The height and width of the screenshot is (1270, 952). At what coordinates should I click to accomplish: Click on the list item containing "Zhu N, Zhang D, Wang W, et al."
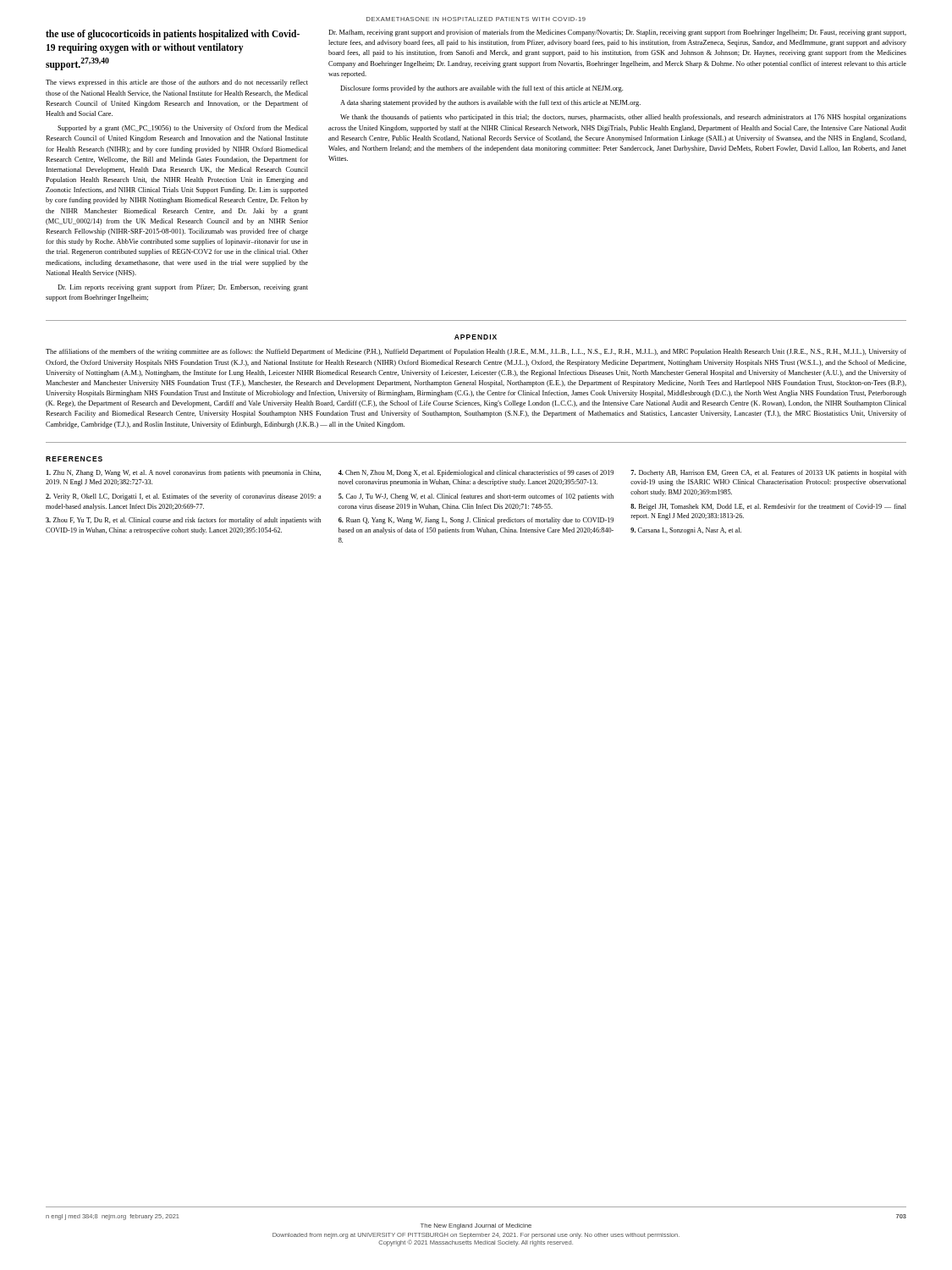tap(183, 478)
